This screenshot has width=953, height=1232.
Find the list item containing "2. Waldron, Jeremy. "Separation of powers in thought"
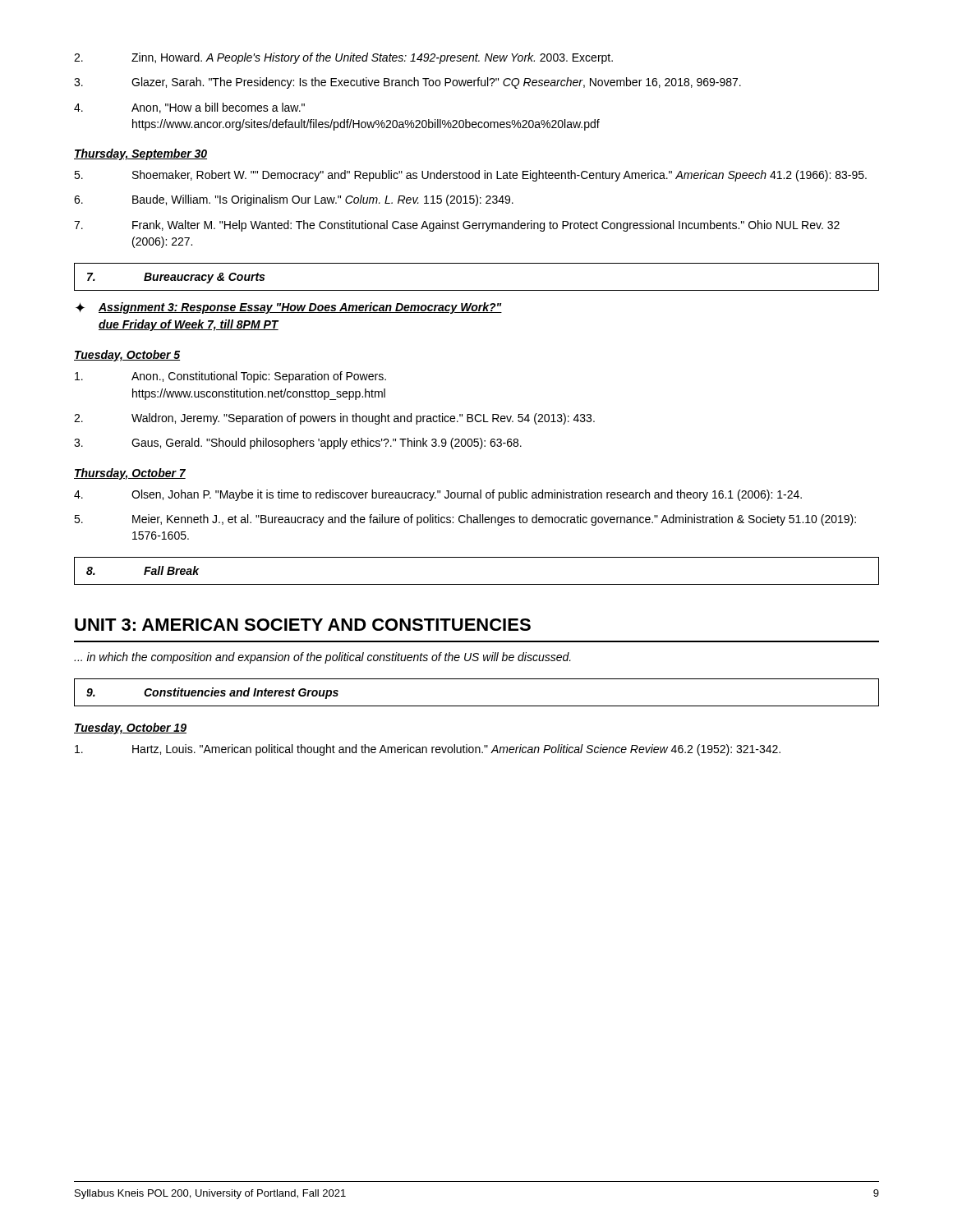click(476, 418)
